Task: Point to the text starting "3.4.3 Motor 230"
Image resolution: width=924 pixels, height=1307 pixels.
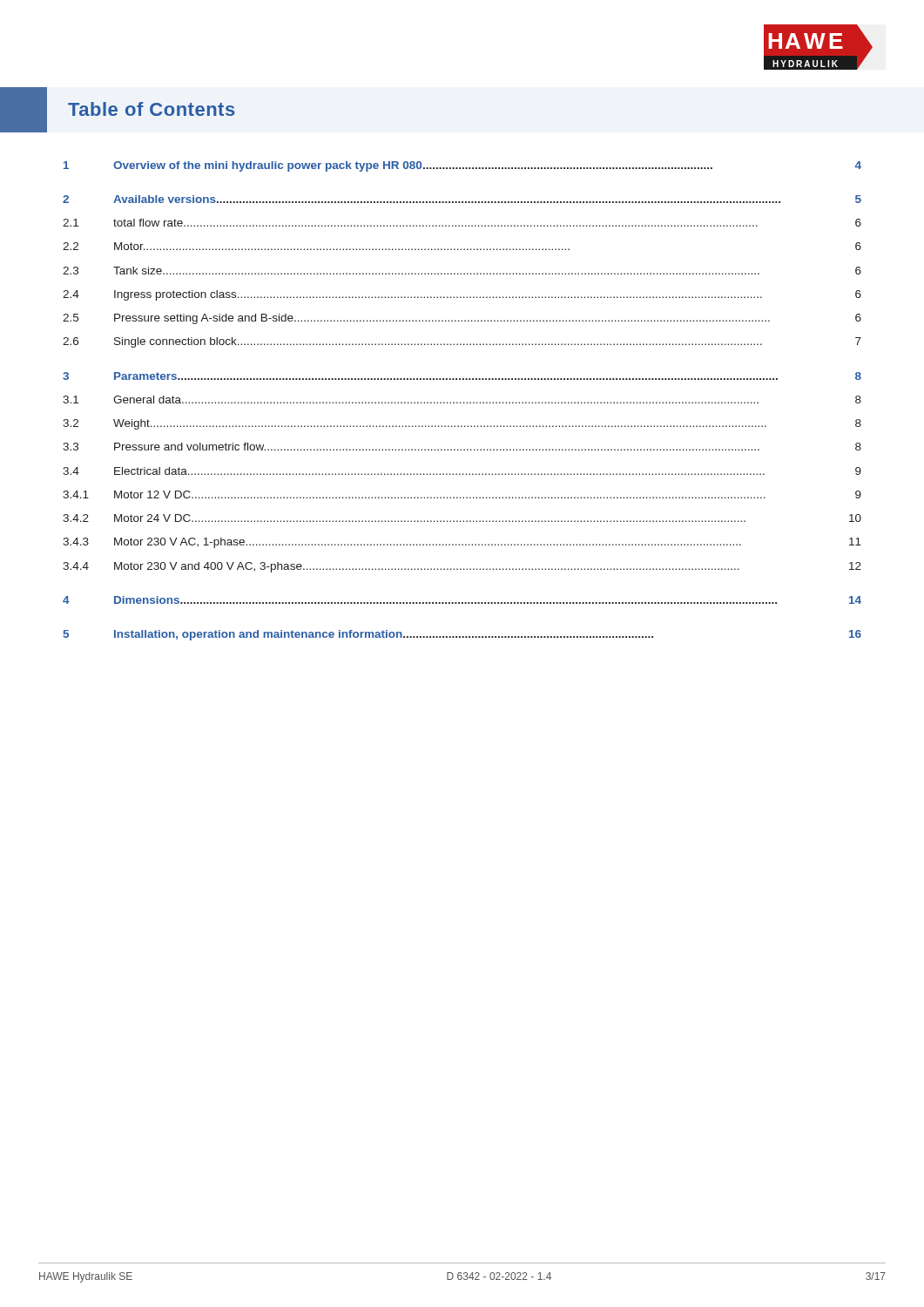Action: click(462, 542)
